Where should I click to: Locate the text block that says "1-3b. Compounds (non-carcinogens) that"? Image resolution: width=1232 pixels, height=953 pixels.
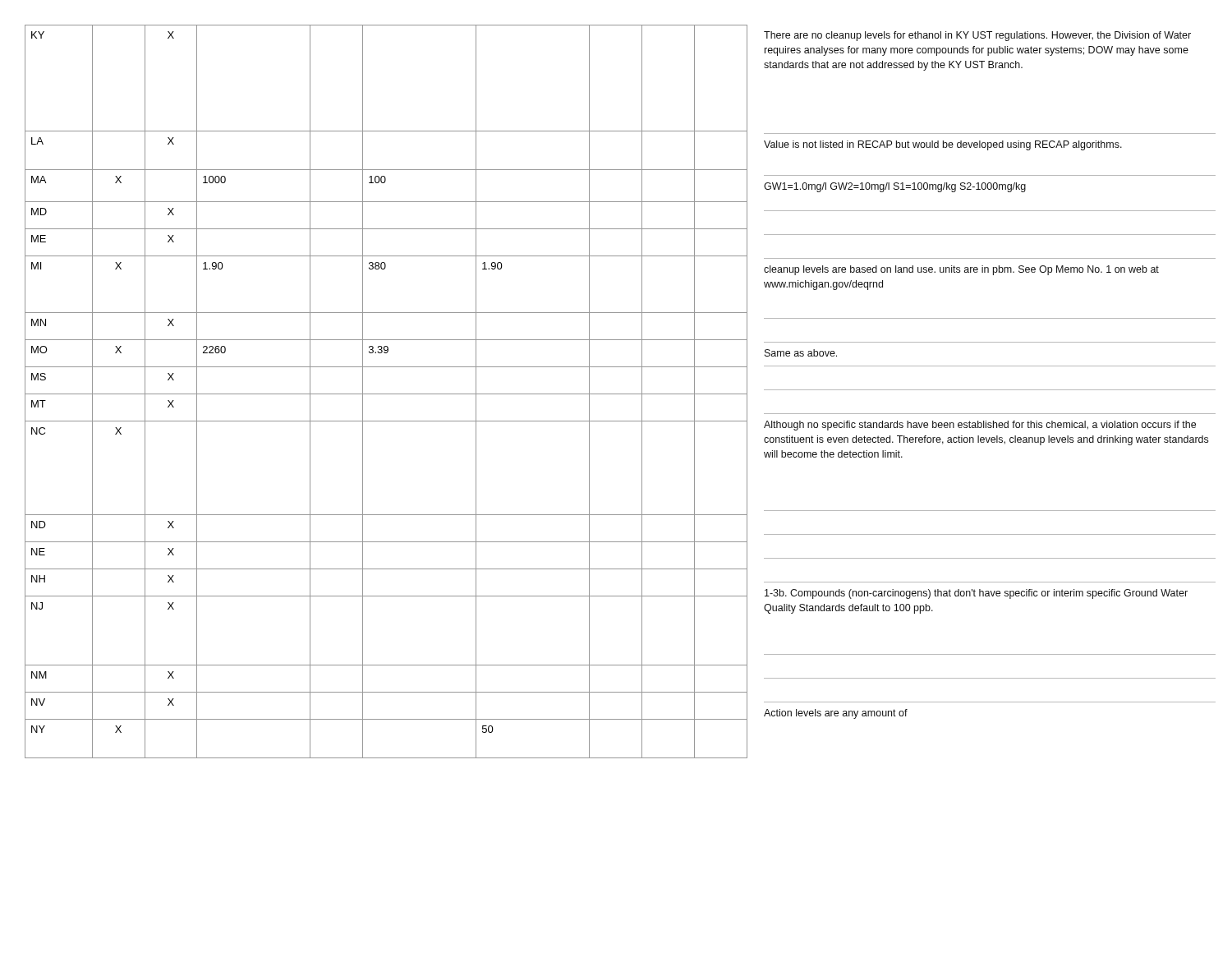(x=976, y=601)
